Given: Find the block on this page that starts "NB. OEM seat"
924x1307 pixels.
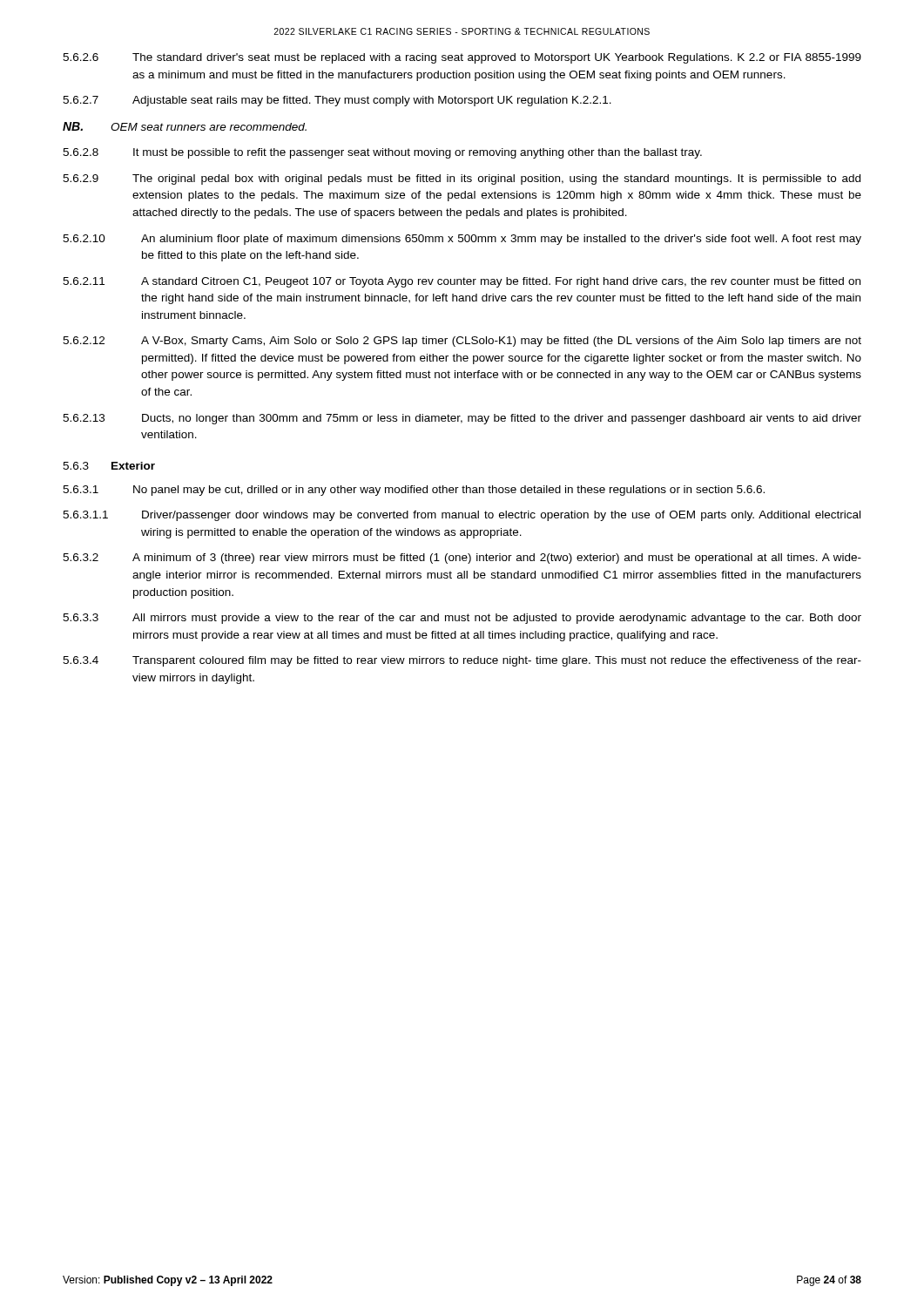Looking at the screenshot, I should (x=185, y=126).
